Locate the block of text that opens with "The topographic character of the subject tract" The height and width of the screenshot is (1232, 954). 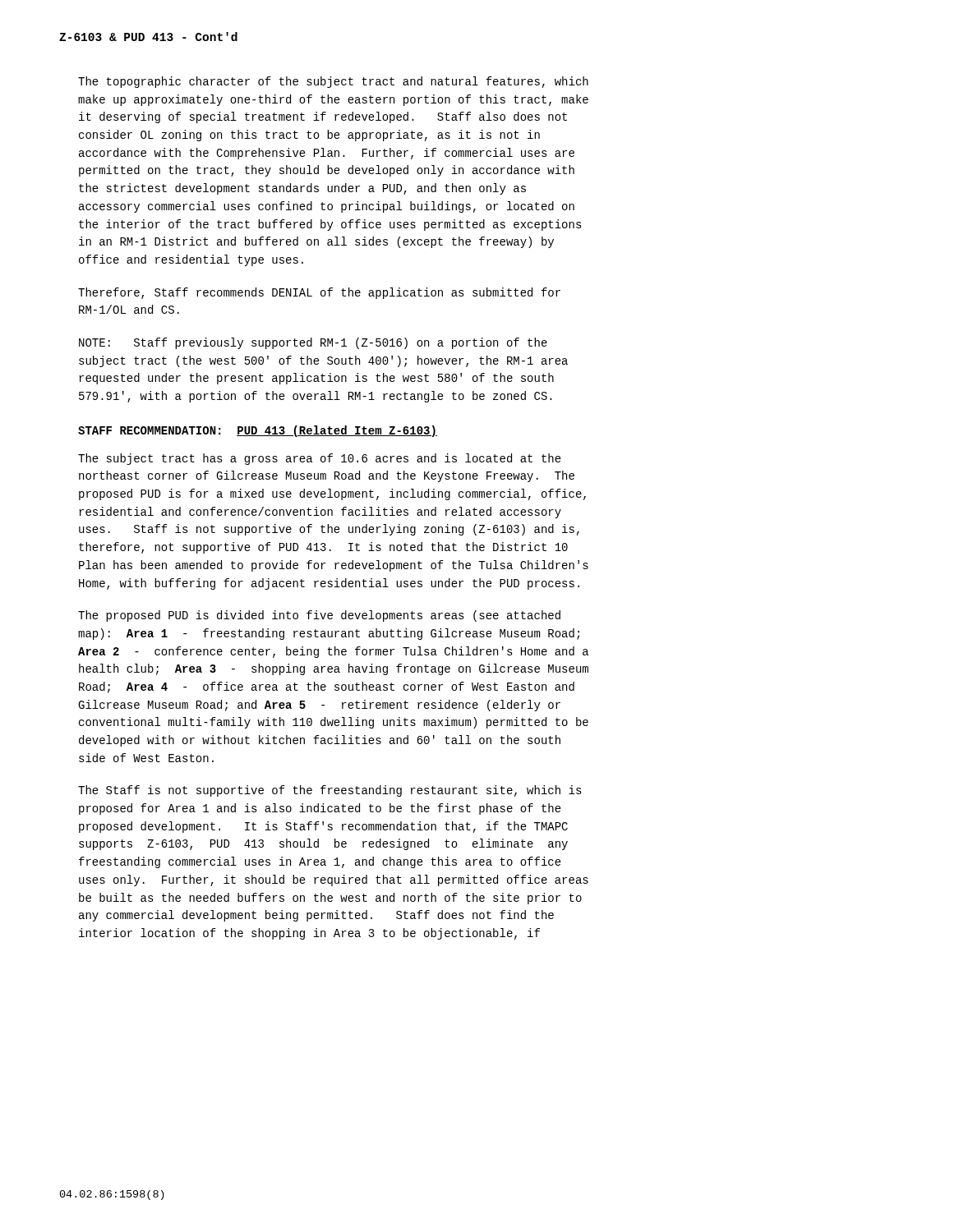pyautogui.click(x=333, y=171)
